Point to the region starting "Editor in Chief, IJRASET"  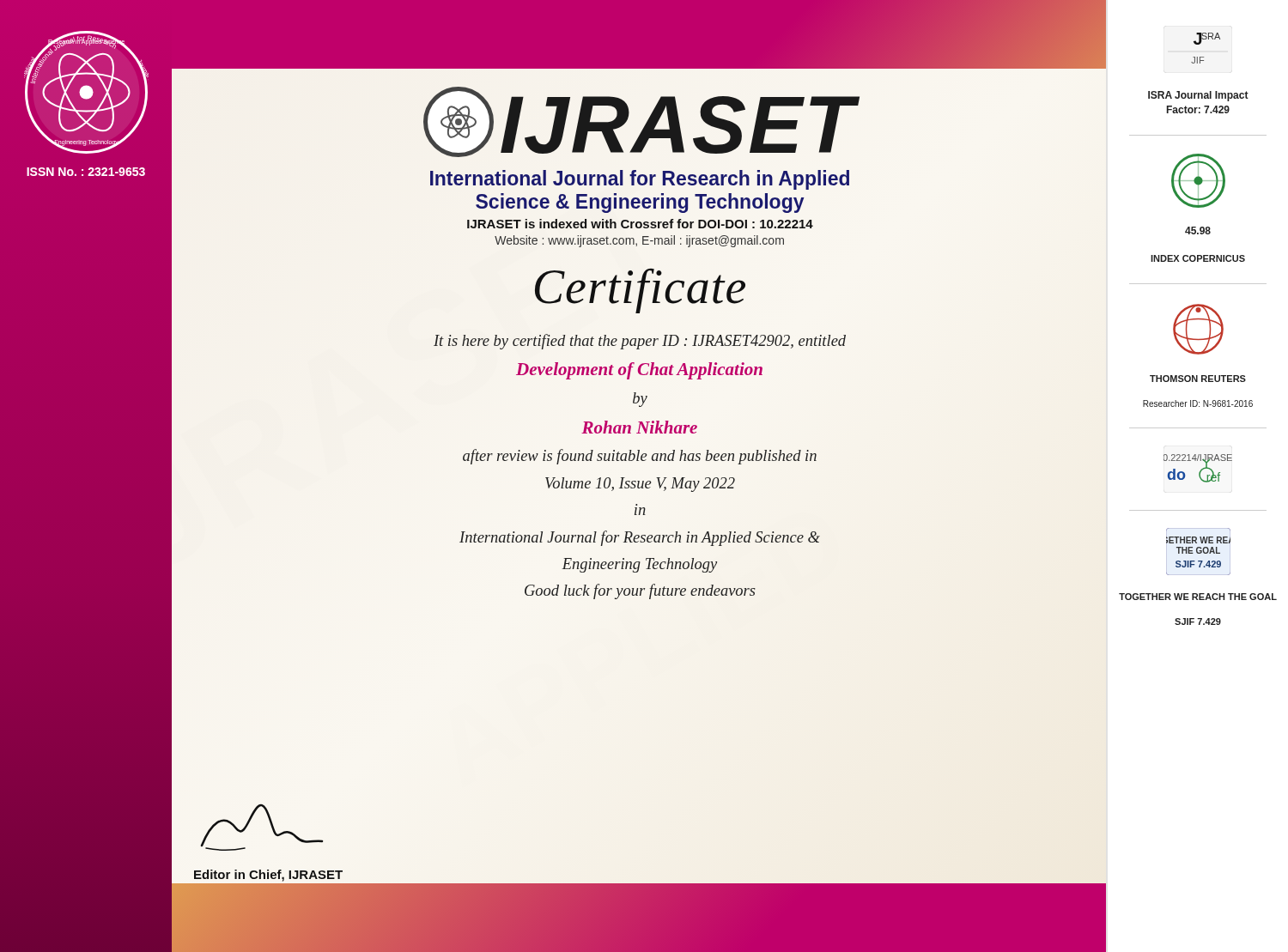(x=268, y=874)
